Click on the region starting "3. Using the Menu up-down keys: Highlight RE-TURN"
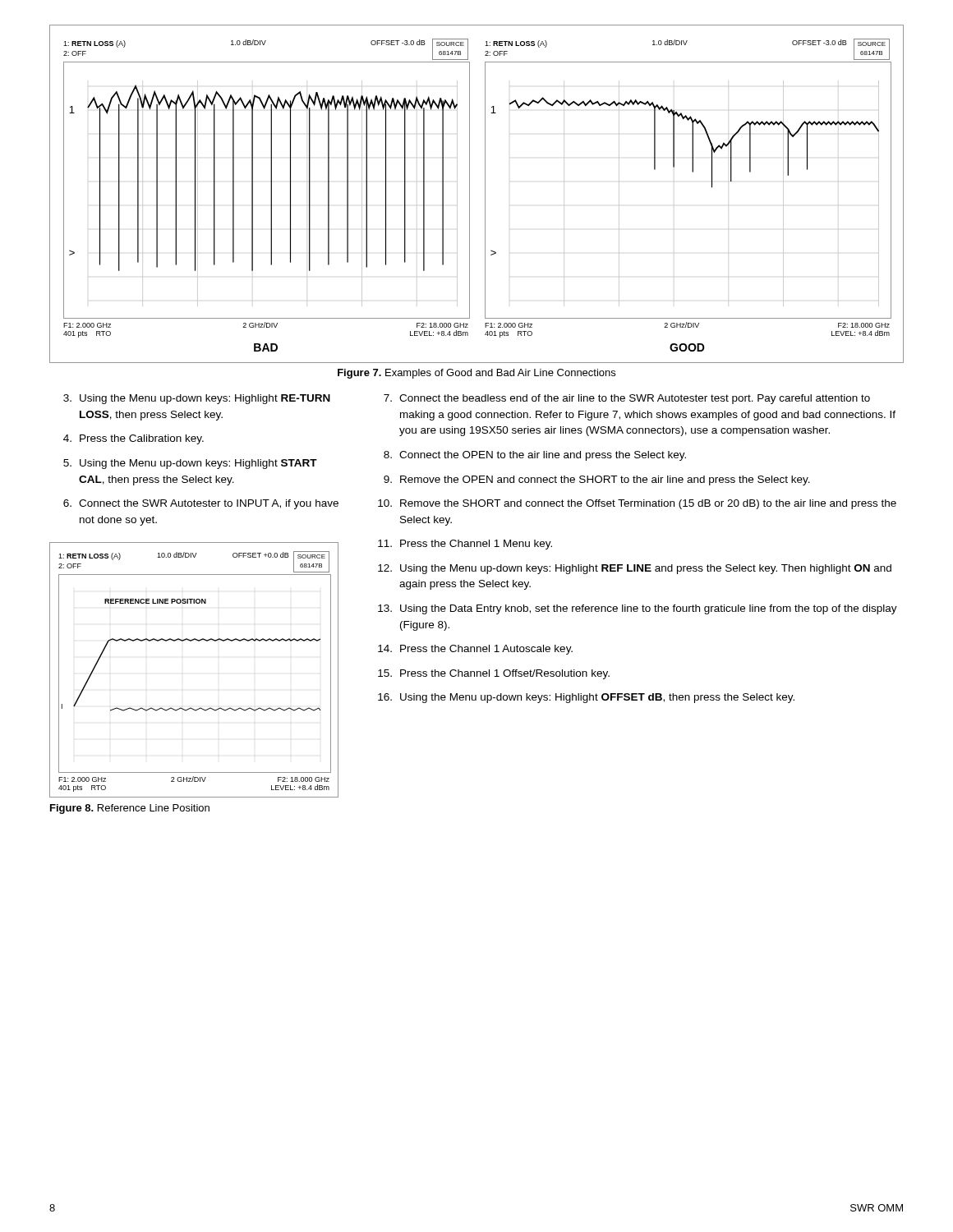 (197, 406)
